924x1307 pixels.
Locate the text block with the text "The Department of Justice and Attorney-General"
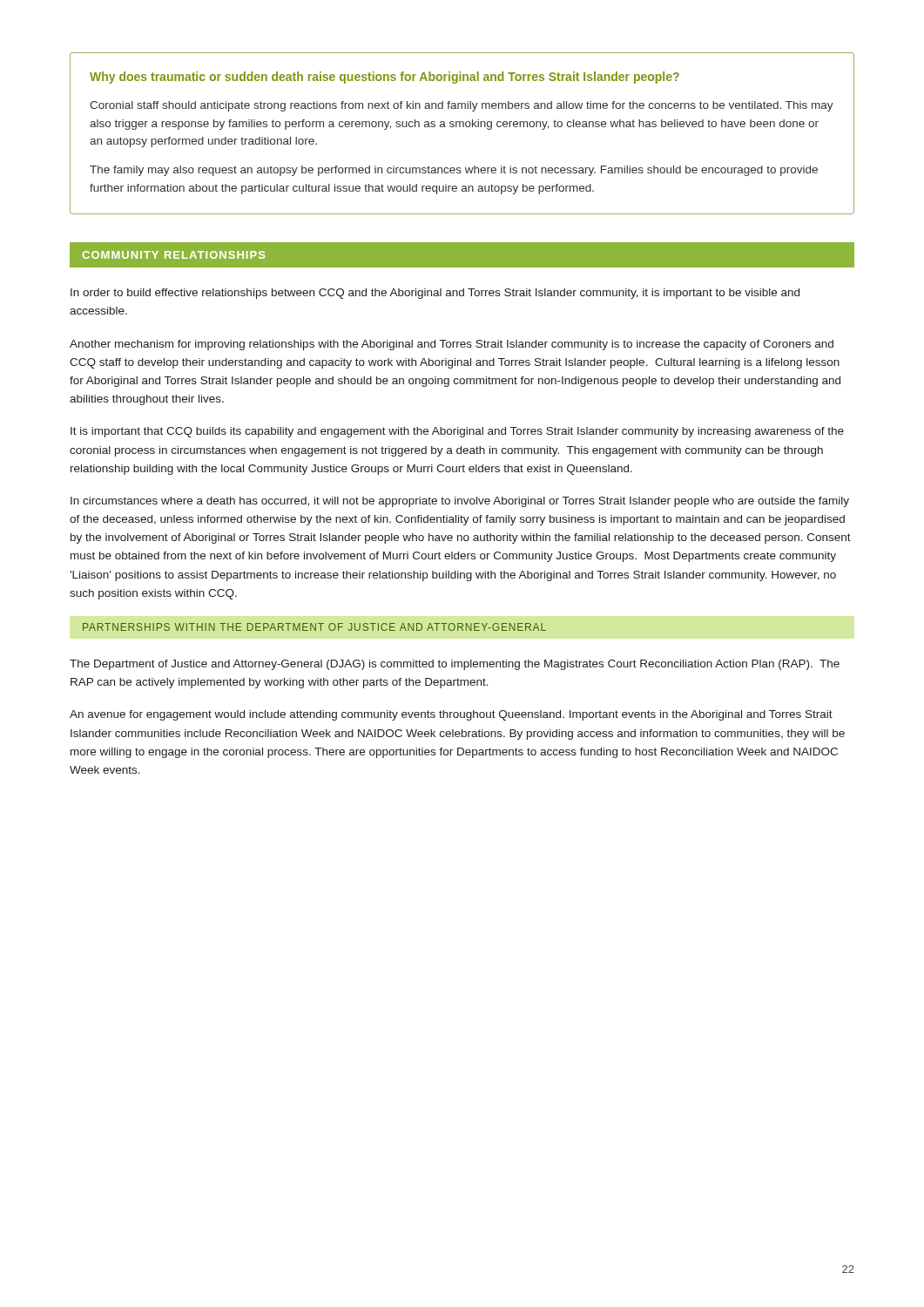tap(455, 673)
